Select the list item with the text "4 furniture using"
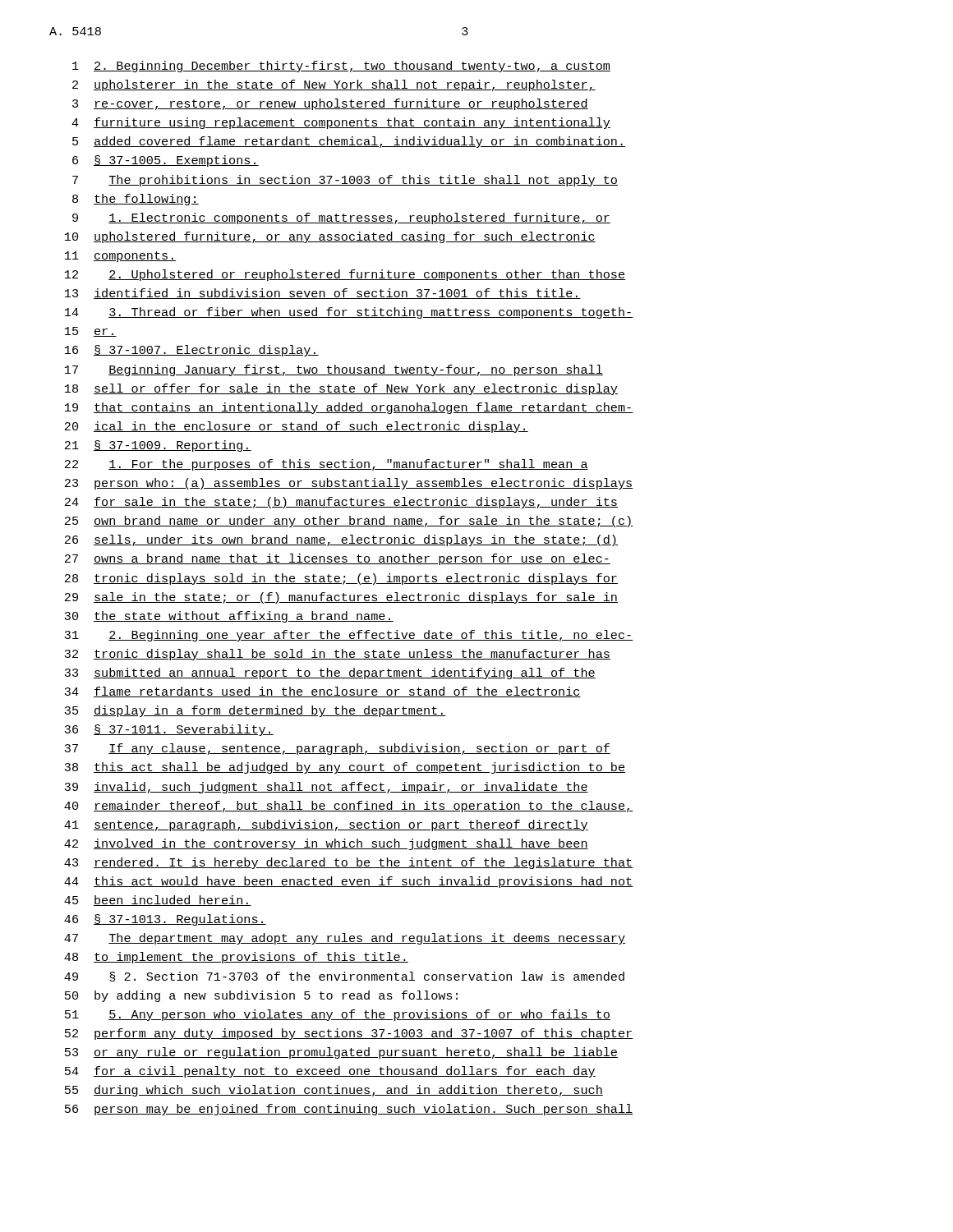 (x=476, y=124)
